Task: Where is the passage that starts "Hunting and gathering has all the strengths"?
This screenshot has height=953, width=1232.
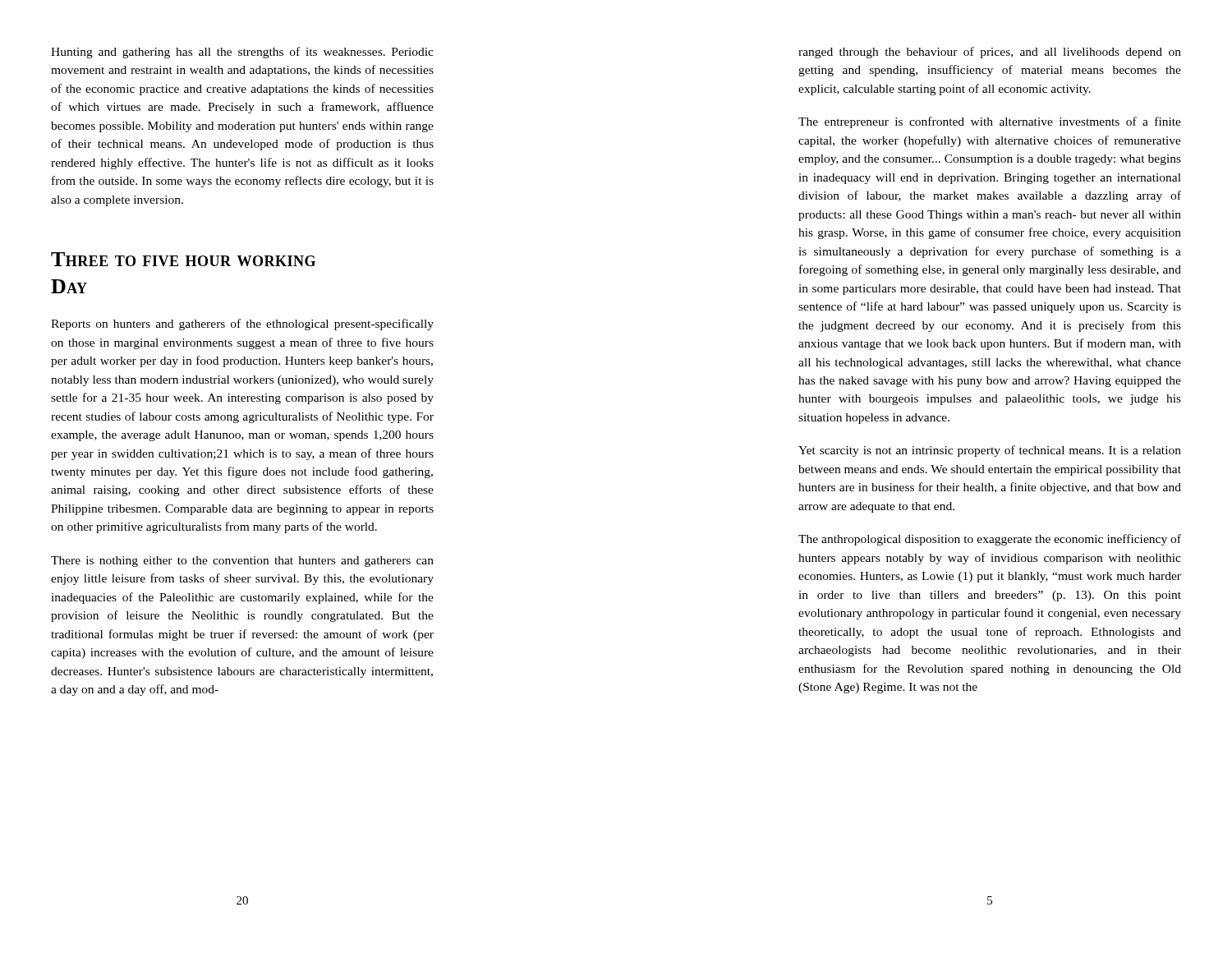Action: pos(242,125)
